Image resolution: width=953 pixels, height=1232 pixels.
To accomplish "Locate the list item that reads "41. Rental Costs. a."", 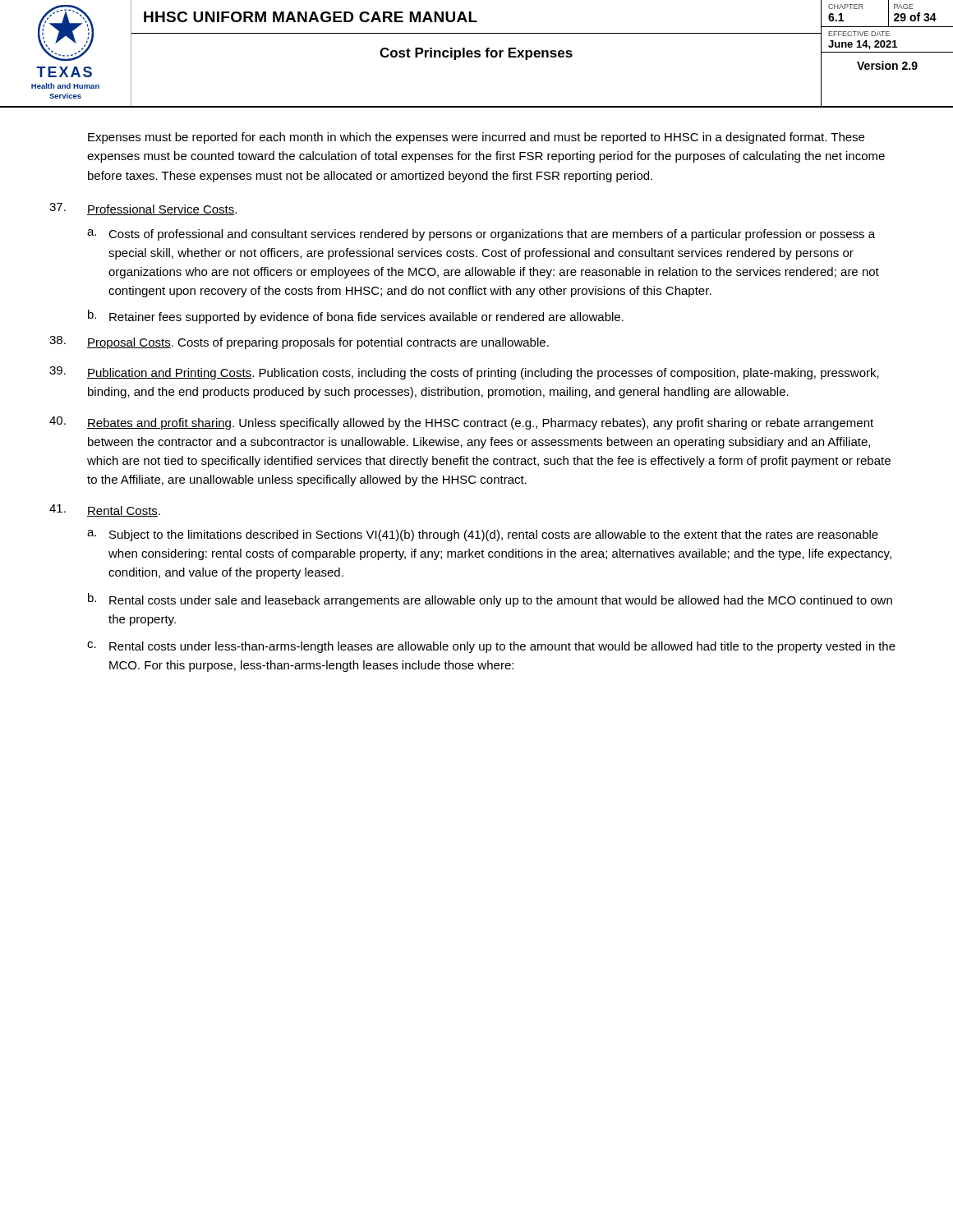I will 476,588.
